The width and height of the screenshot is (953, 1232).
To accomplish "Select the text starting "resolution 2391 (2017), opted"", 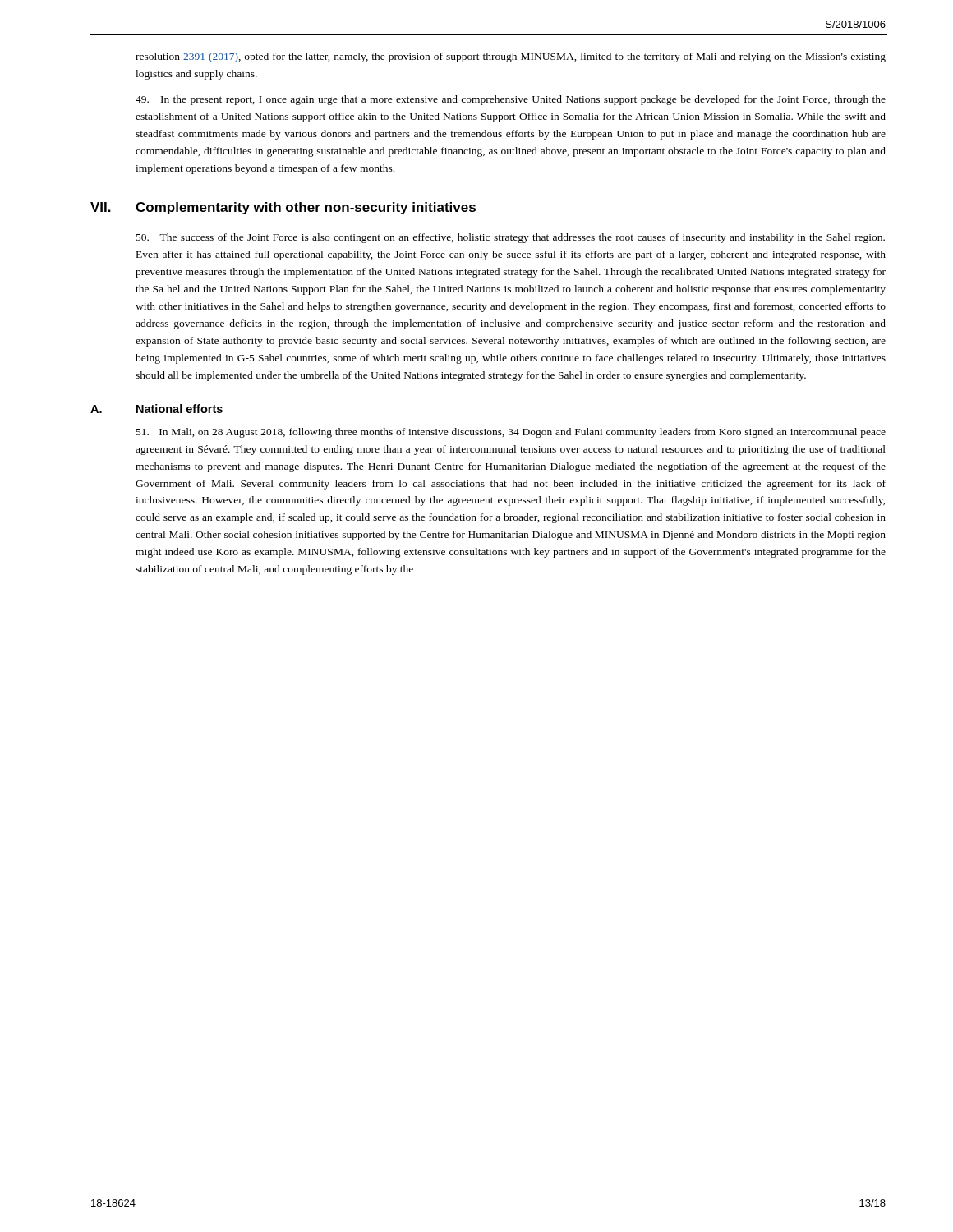I will coord(511,65).
